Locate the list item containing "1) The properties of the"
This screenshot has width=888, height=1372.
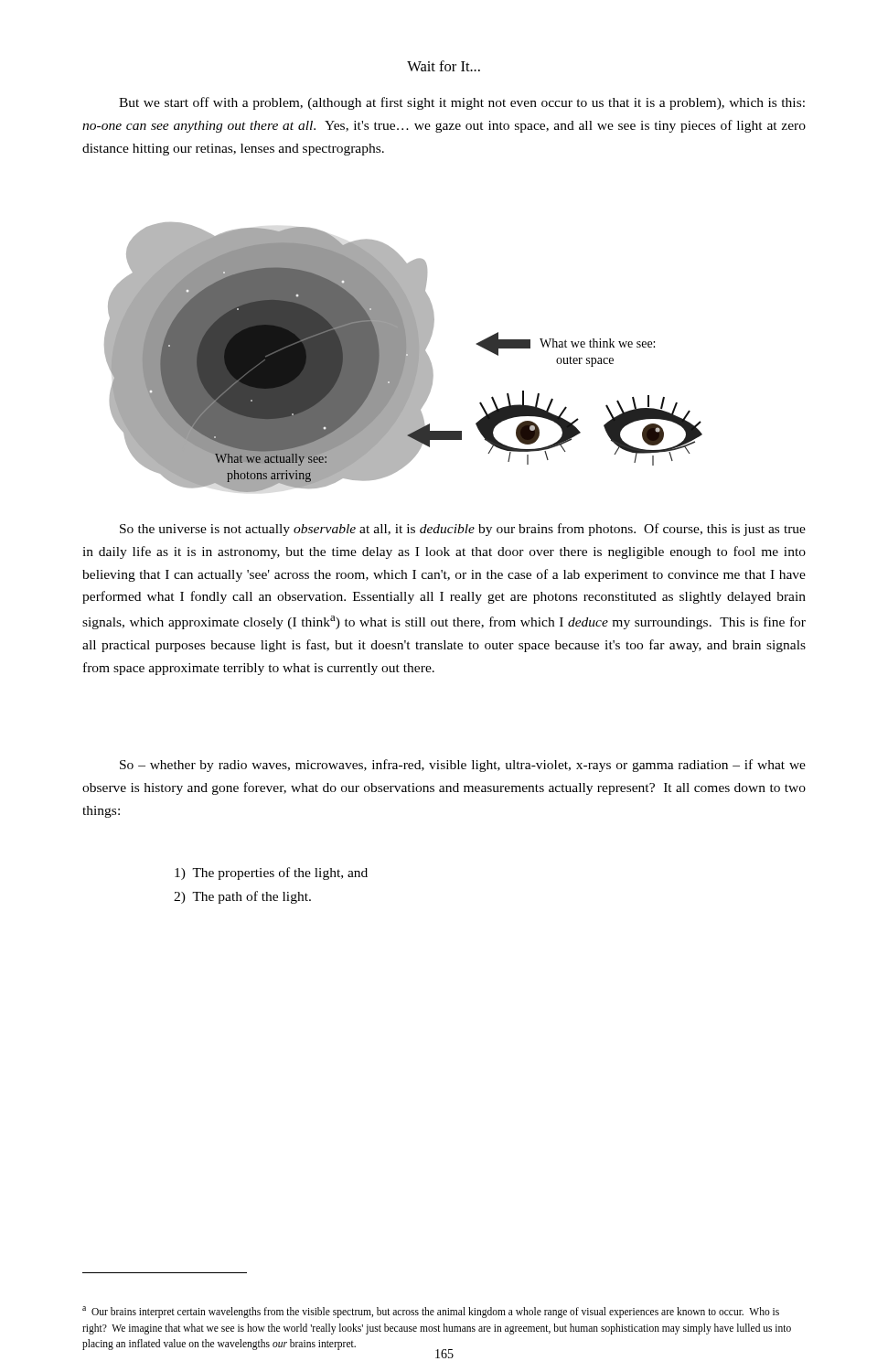coord(271,872)
